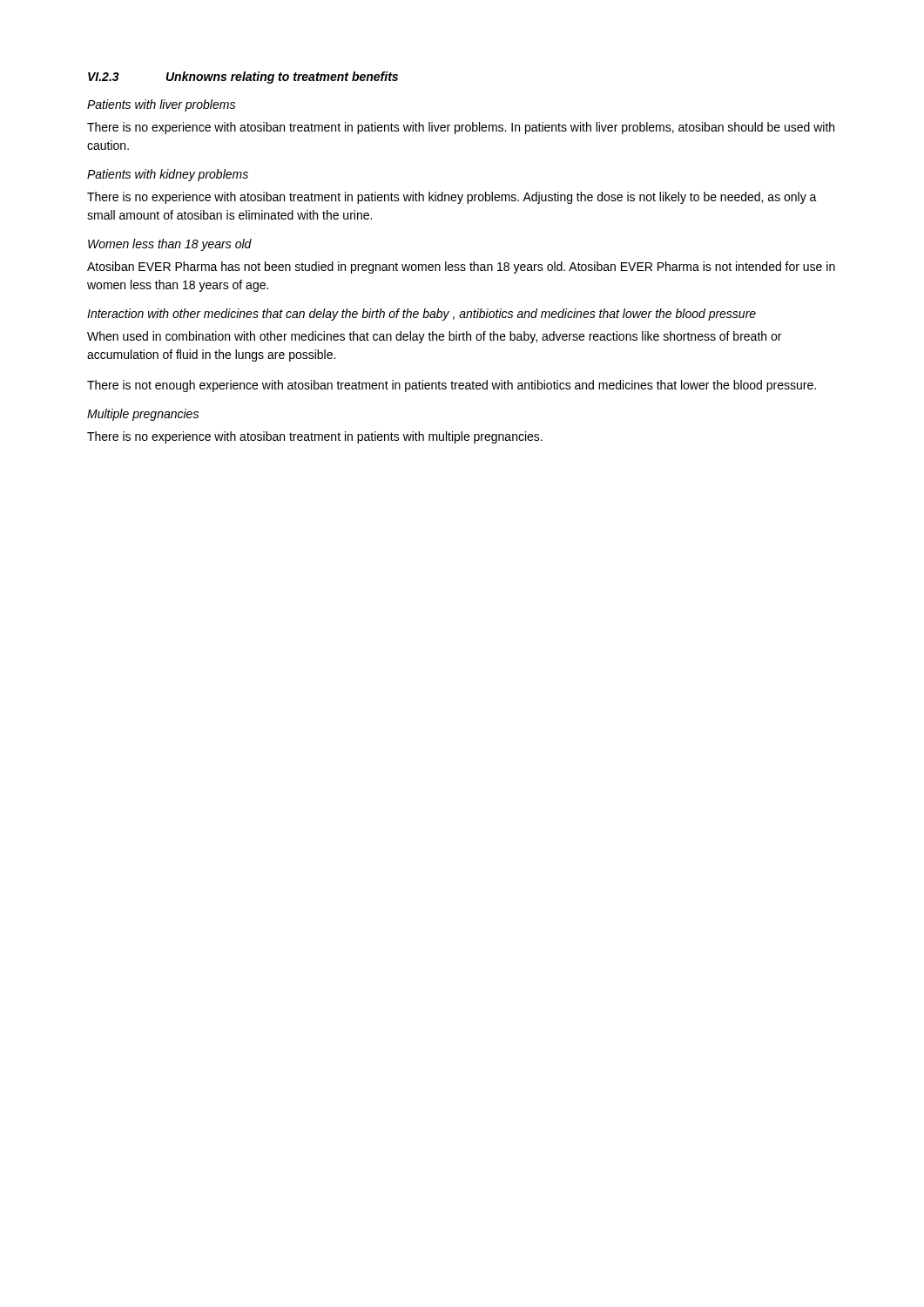Screen dimensions: 1307x924
Task: Select the region starting "Patients with liver problems"
Action: pos(161,105)
